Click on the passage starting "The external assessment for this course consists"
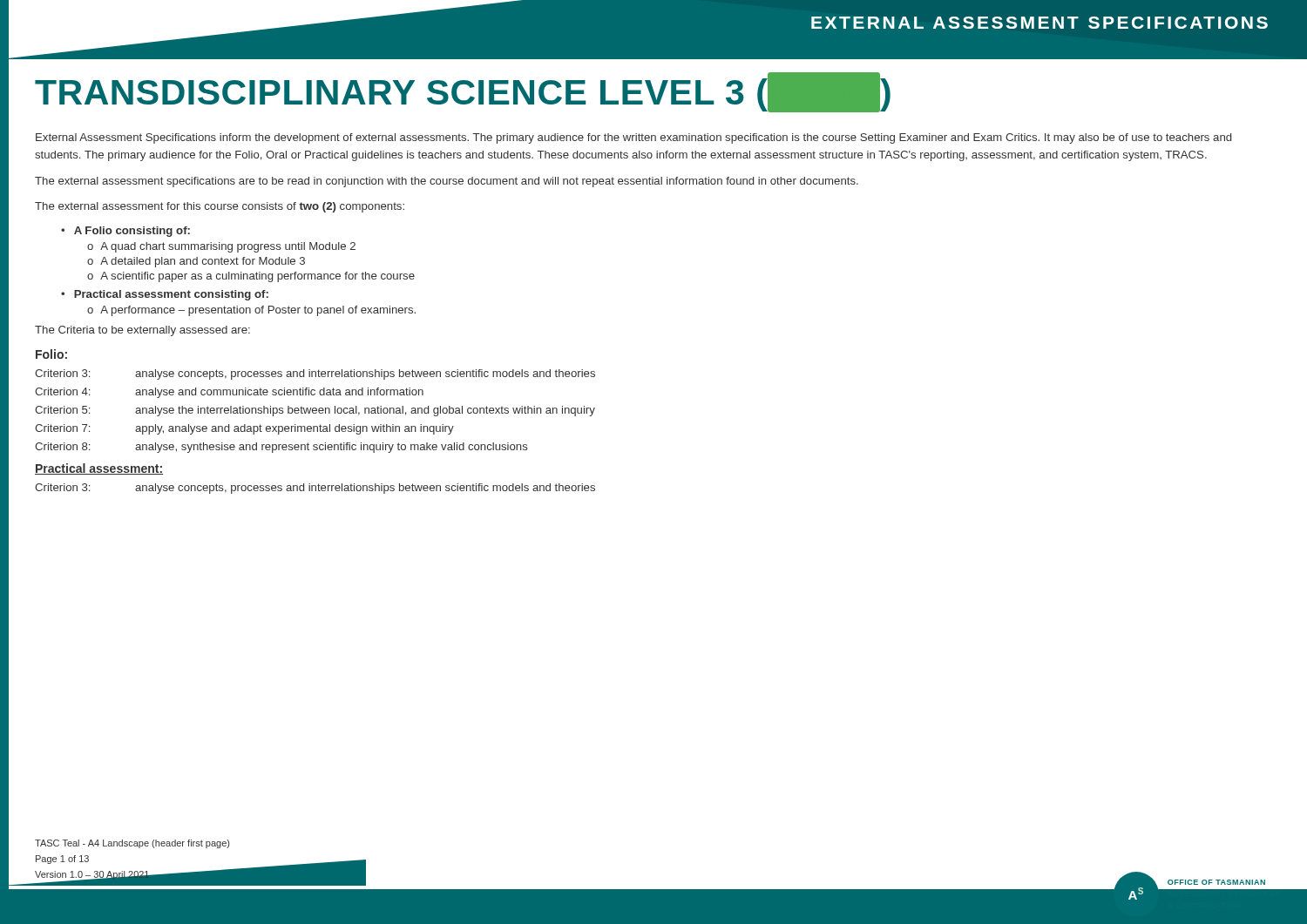Viewport: 1307px width, 924px height. click(x=220, y=206)
